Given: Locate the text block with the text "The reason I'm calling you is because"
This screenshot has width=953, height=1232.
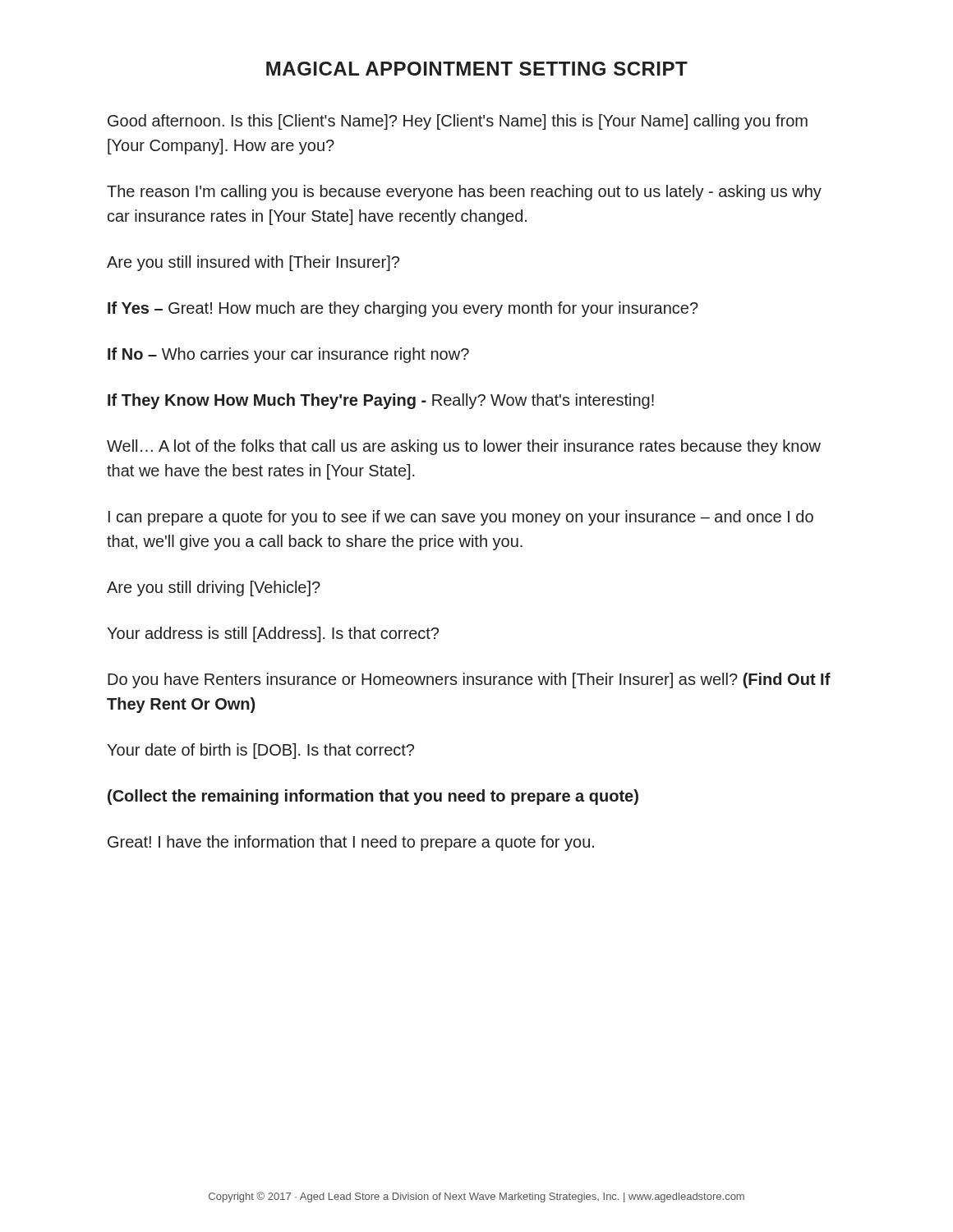Looking at the screenshot, I should 464,204.
